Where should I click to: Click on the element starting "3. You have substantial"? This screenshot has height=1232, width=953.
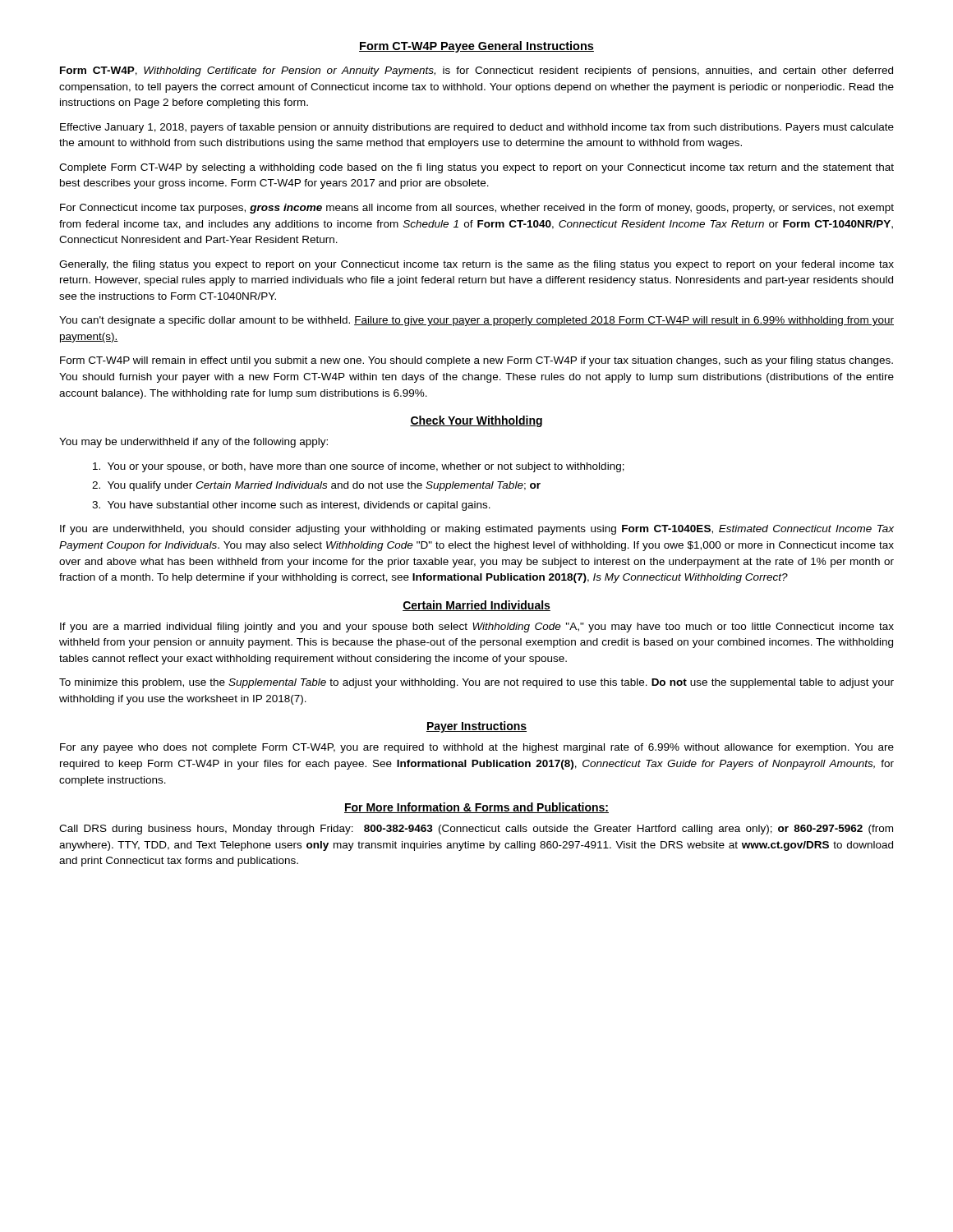click(291, 505)
